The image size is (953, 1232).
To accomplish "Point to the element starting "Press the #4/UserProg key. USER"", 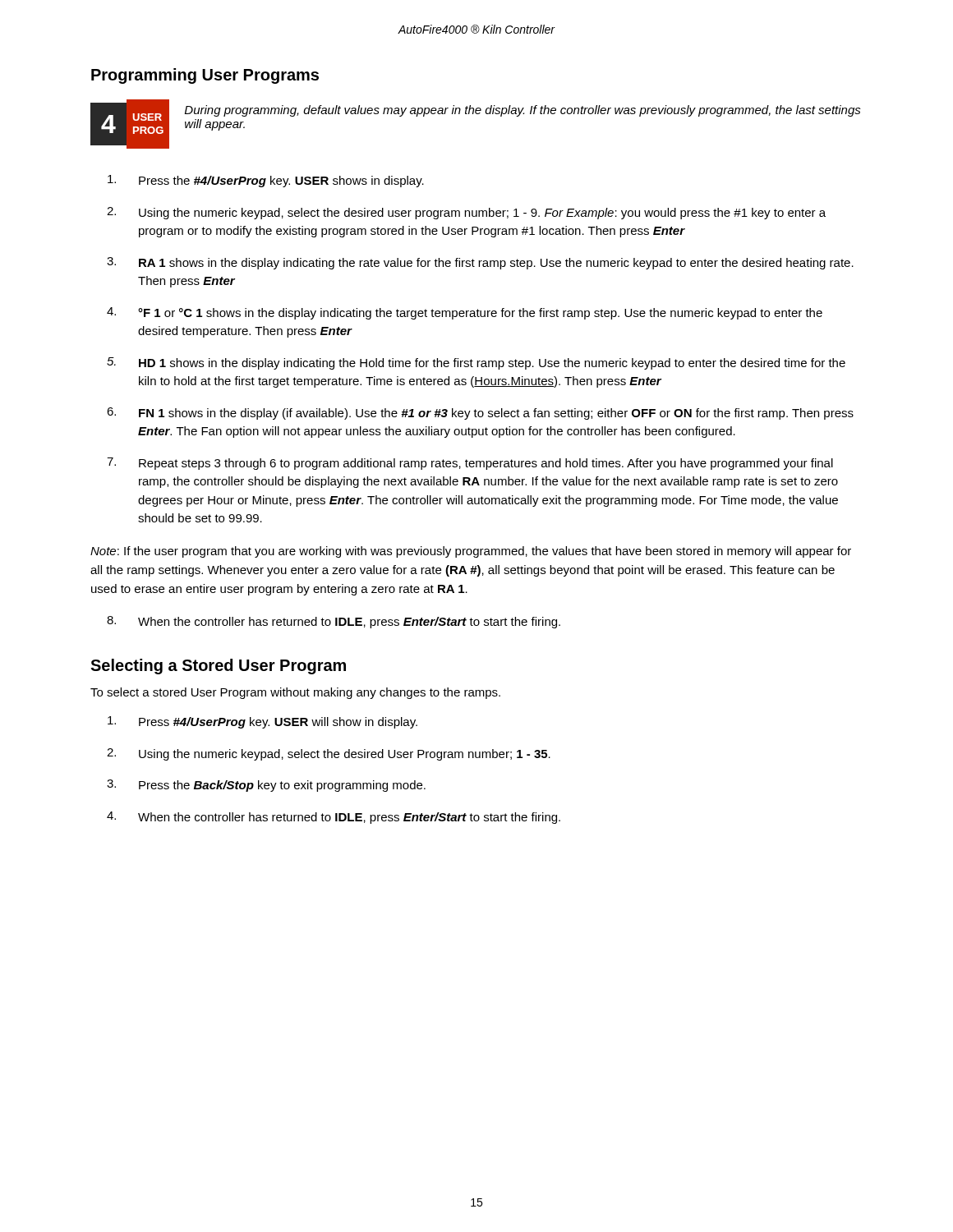I will [266, 181].
